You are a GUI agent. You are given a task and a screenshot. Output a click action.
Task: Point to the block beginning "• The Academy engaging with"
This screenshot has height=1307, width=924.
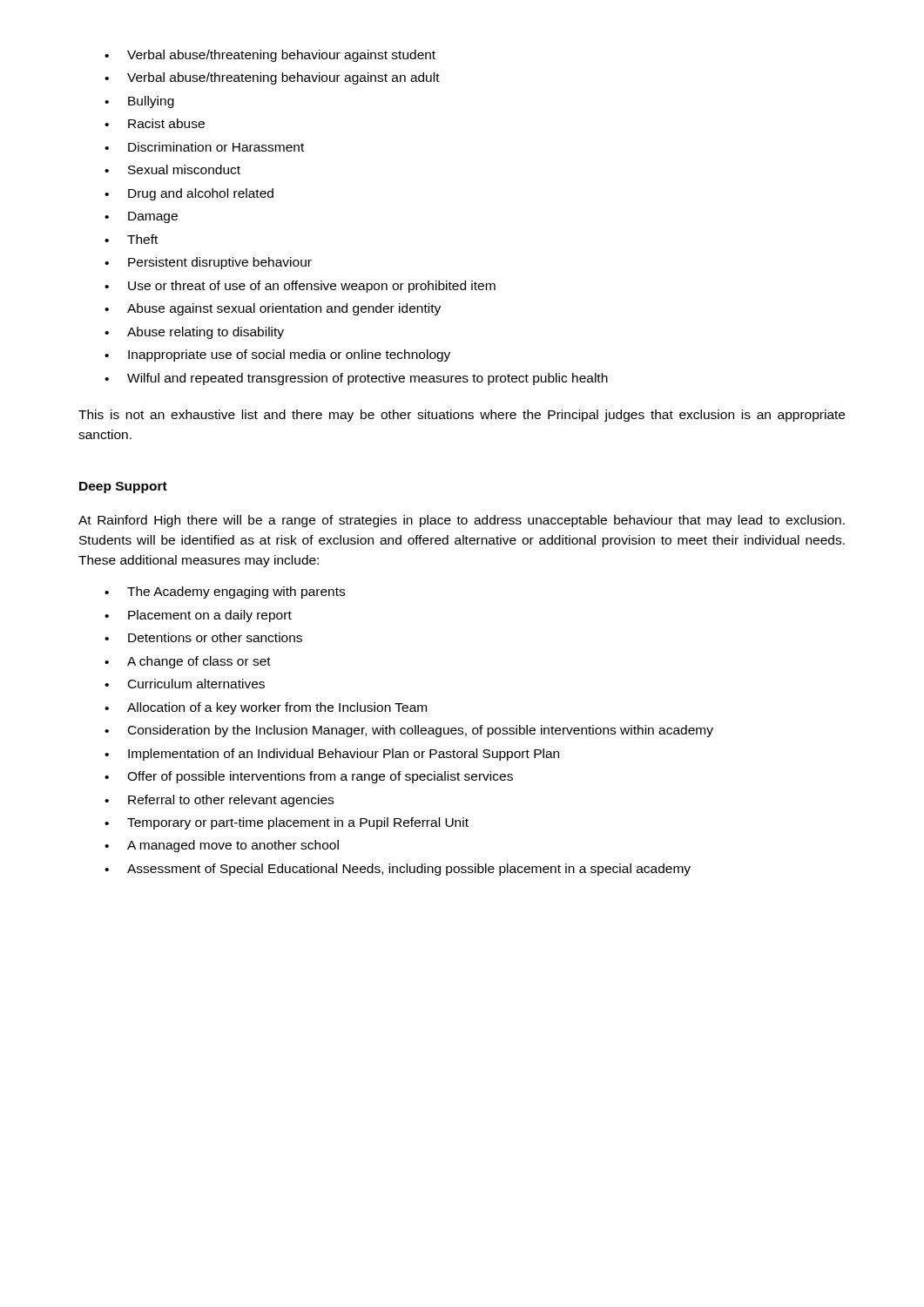[225, 593]
